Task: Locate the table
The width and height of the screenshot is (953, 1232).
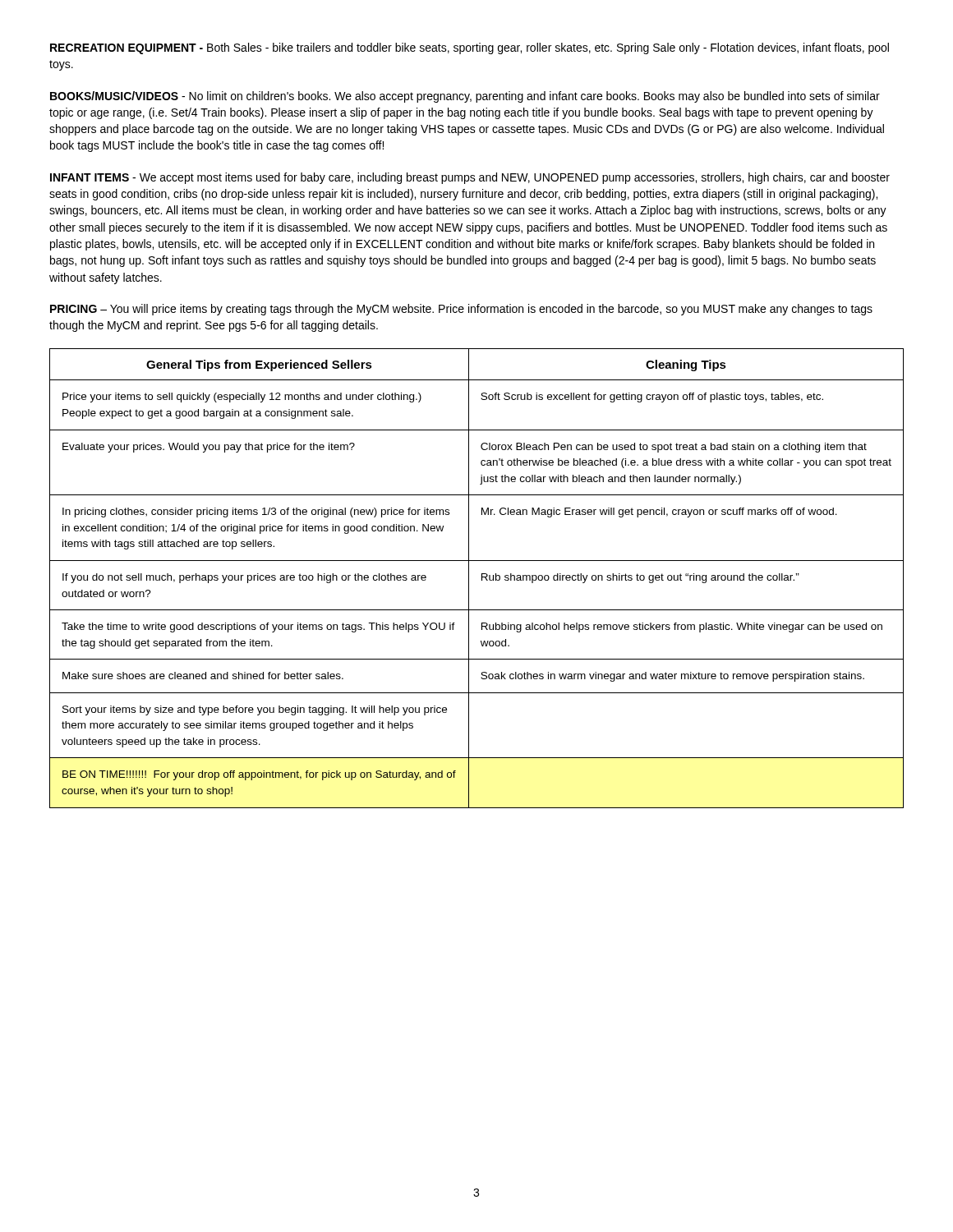Action: pyautogui.click(x=476, y=578)
